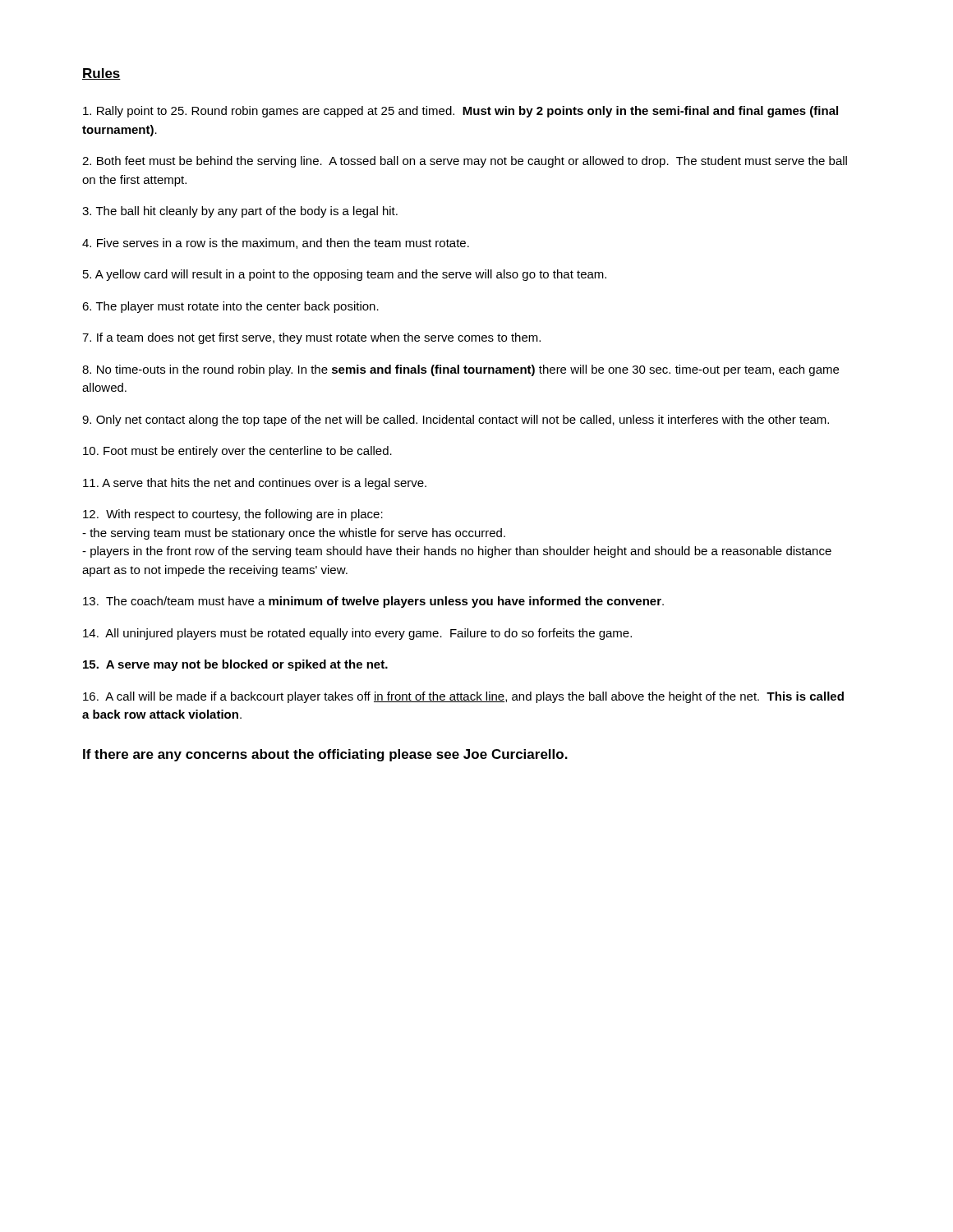Locate the text block starting "4. Five serves in"
Screen dimensions: 1232x953
(276, 242)
